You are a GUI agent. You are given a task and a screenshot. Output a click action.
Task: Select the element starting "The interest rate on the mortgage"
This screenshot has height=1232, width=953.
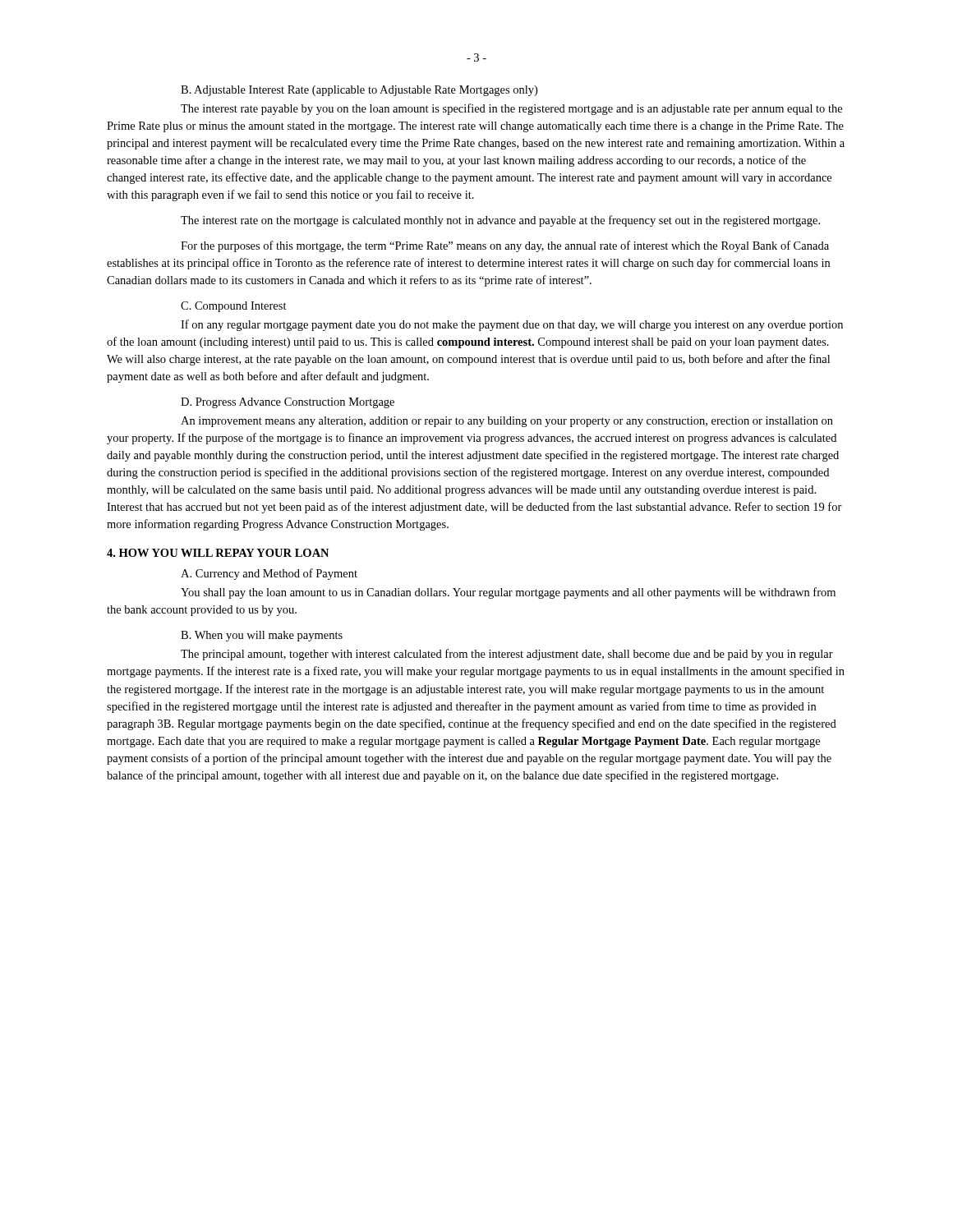click(501, 220)
